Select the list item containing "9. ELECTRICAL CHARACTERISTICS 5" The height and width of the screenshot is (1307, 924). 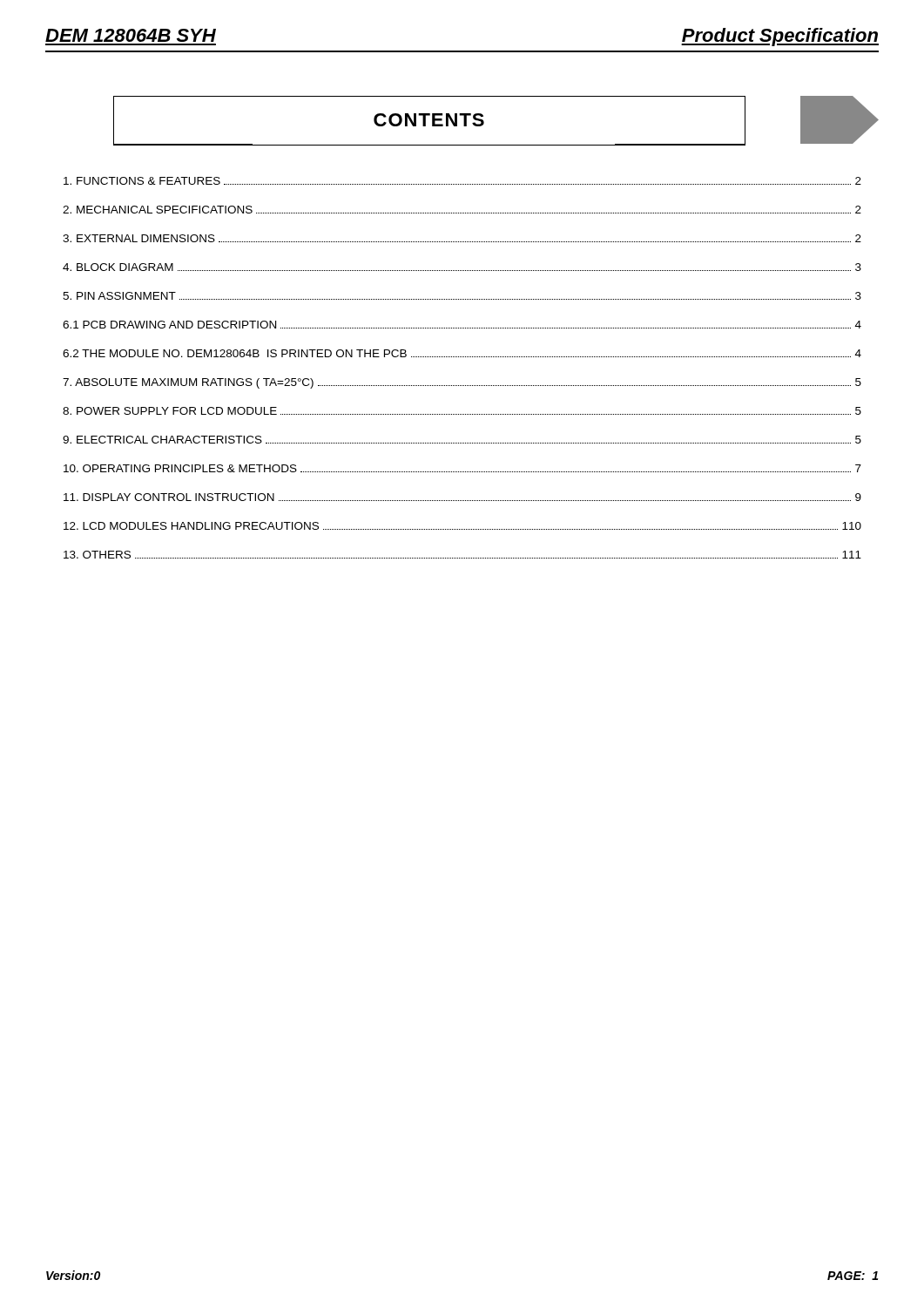coord(462,440)
